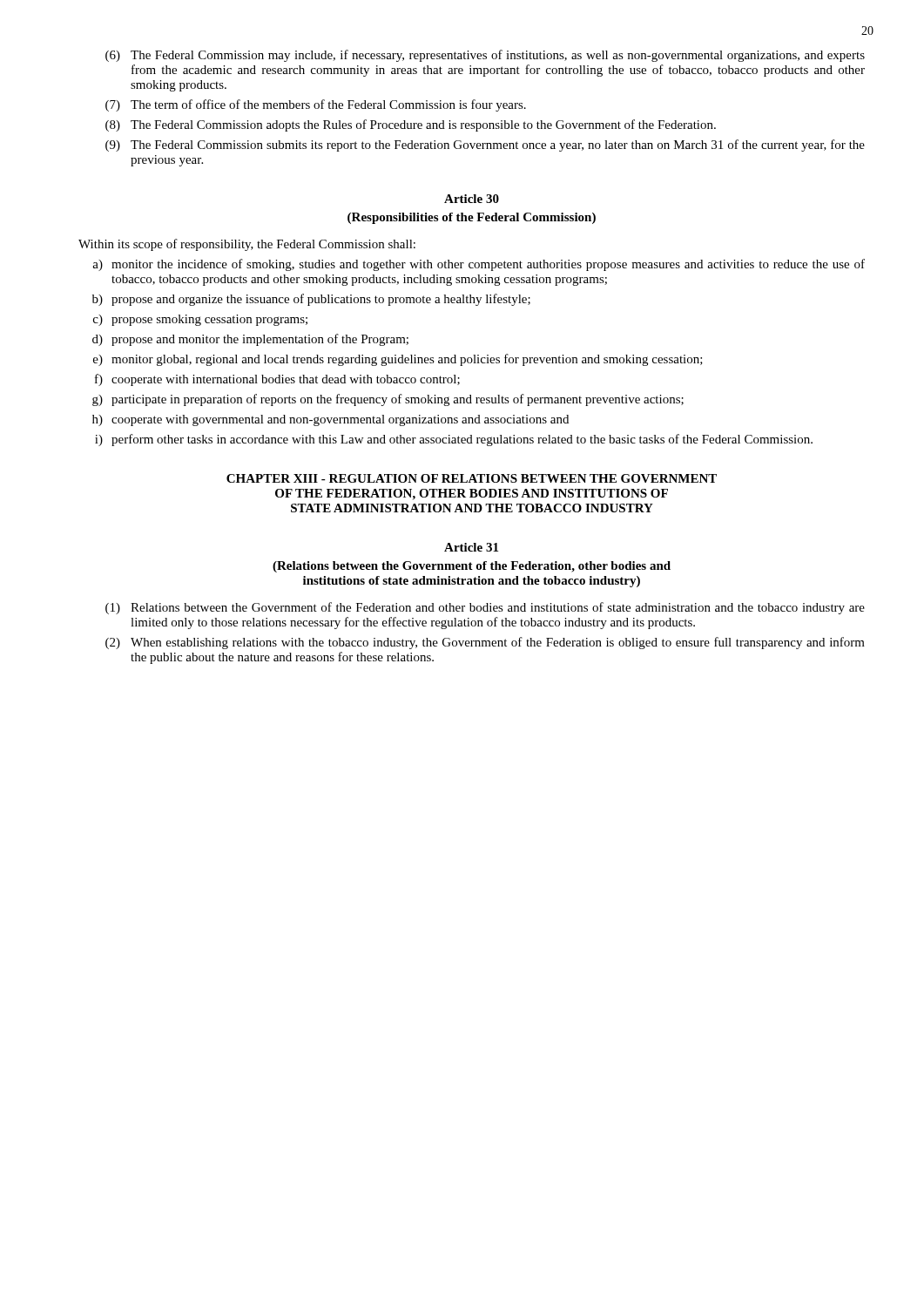Image resolution: width=924 pixels, height=1307 pixels.
Task: Click the passage that begins "(8) The Federal Commission adopts the"
Action: tap(472, 125)
